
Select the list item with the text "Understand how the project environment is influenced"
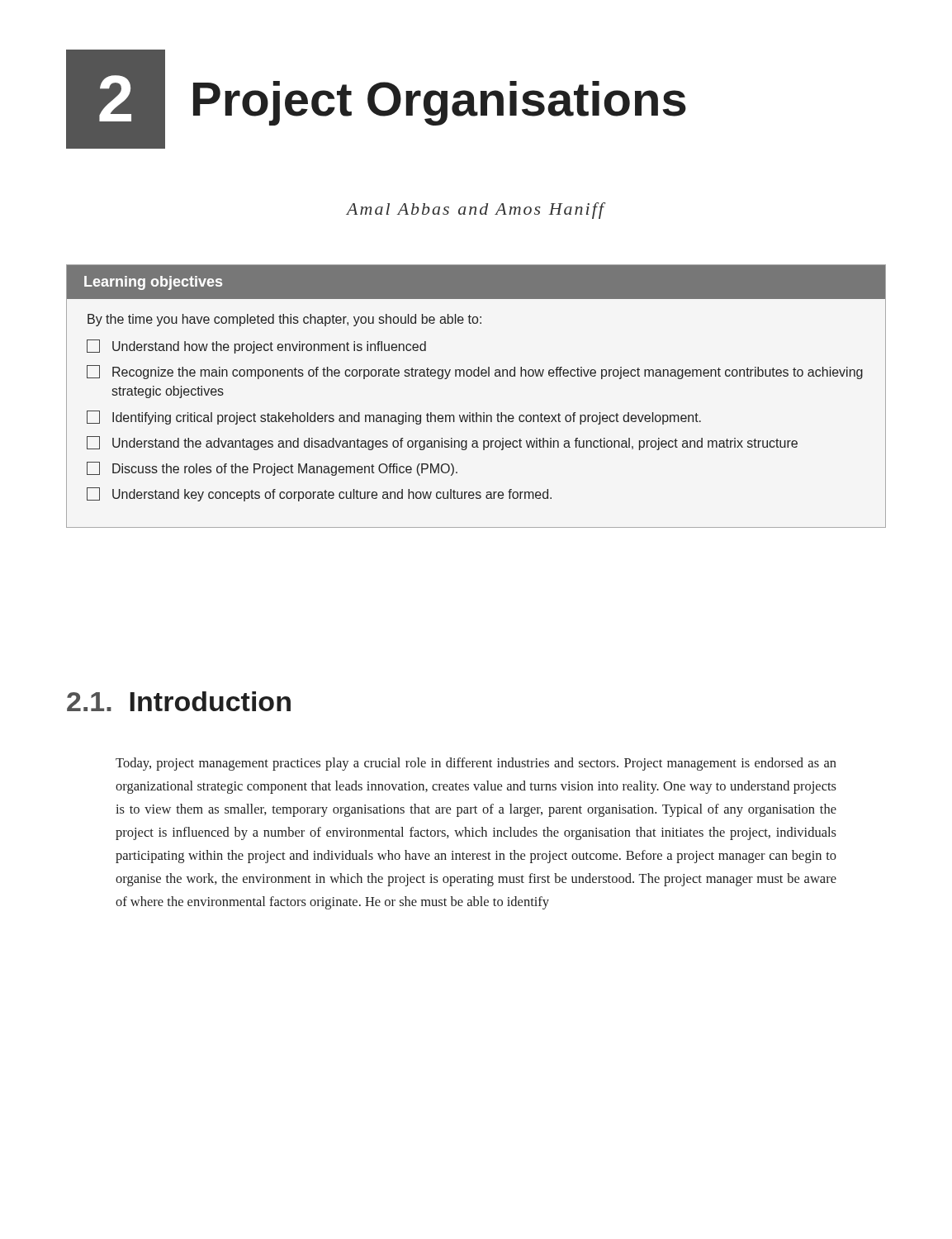[256, 347]
